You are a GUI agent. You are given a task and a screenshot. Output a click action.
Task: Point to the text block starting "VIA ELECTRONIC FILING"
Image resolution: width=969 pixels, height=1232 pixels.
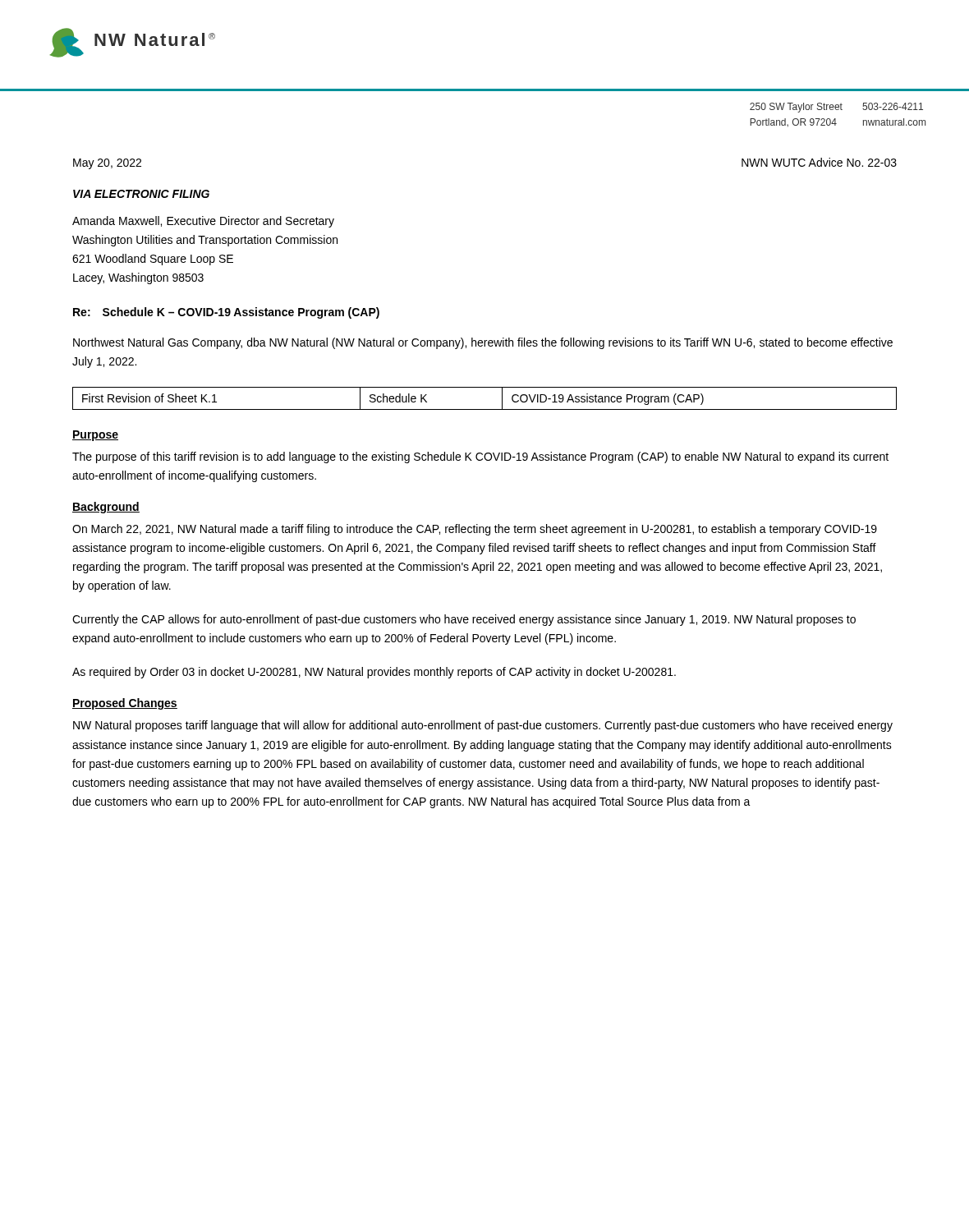click(141, 194)
